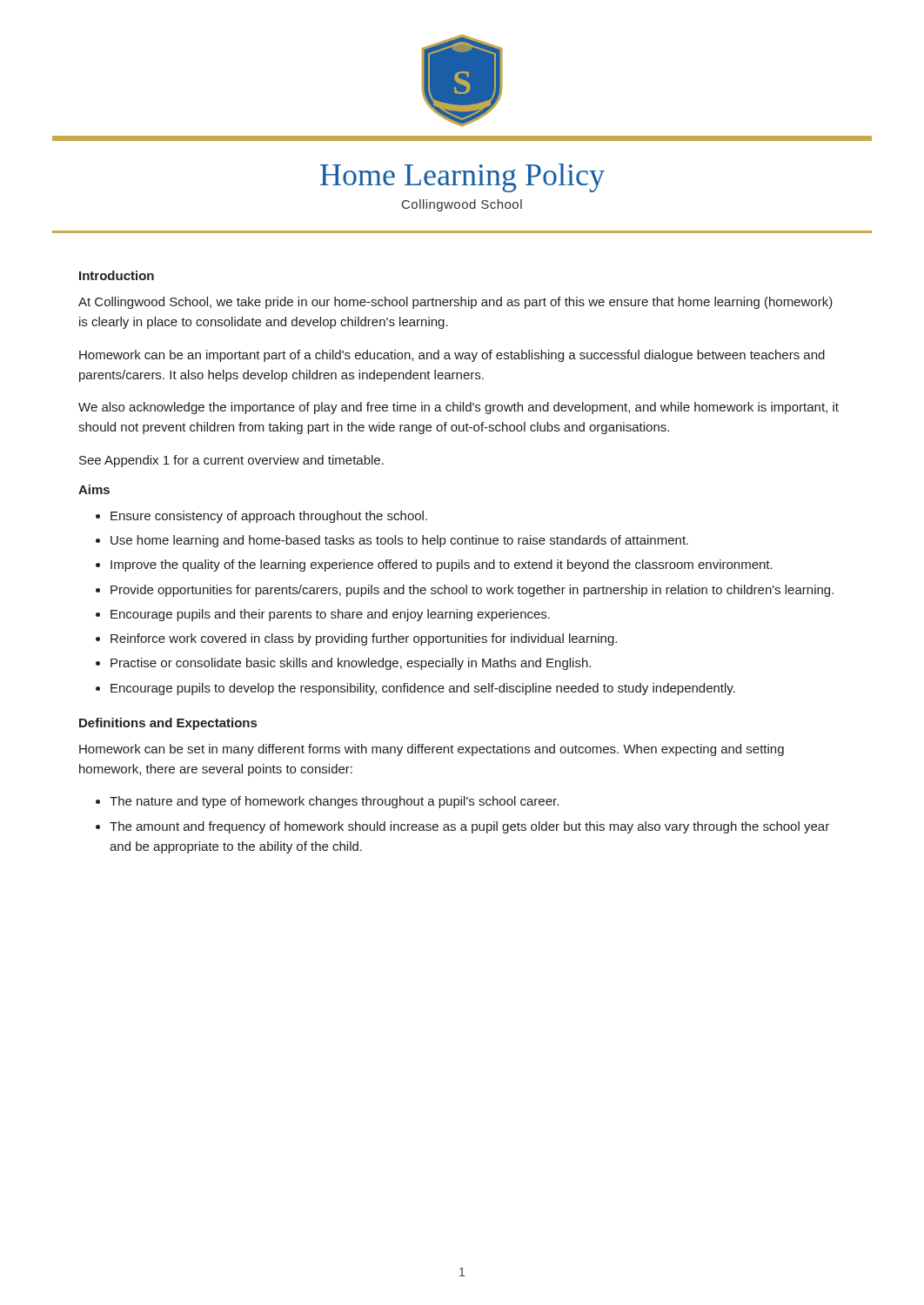This screenshot has height=1305, width=924.
Task: Select the list item that says "Improve the quality of the learning"
Action: tap(441, 564)
